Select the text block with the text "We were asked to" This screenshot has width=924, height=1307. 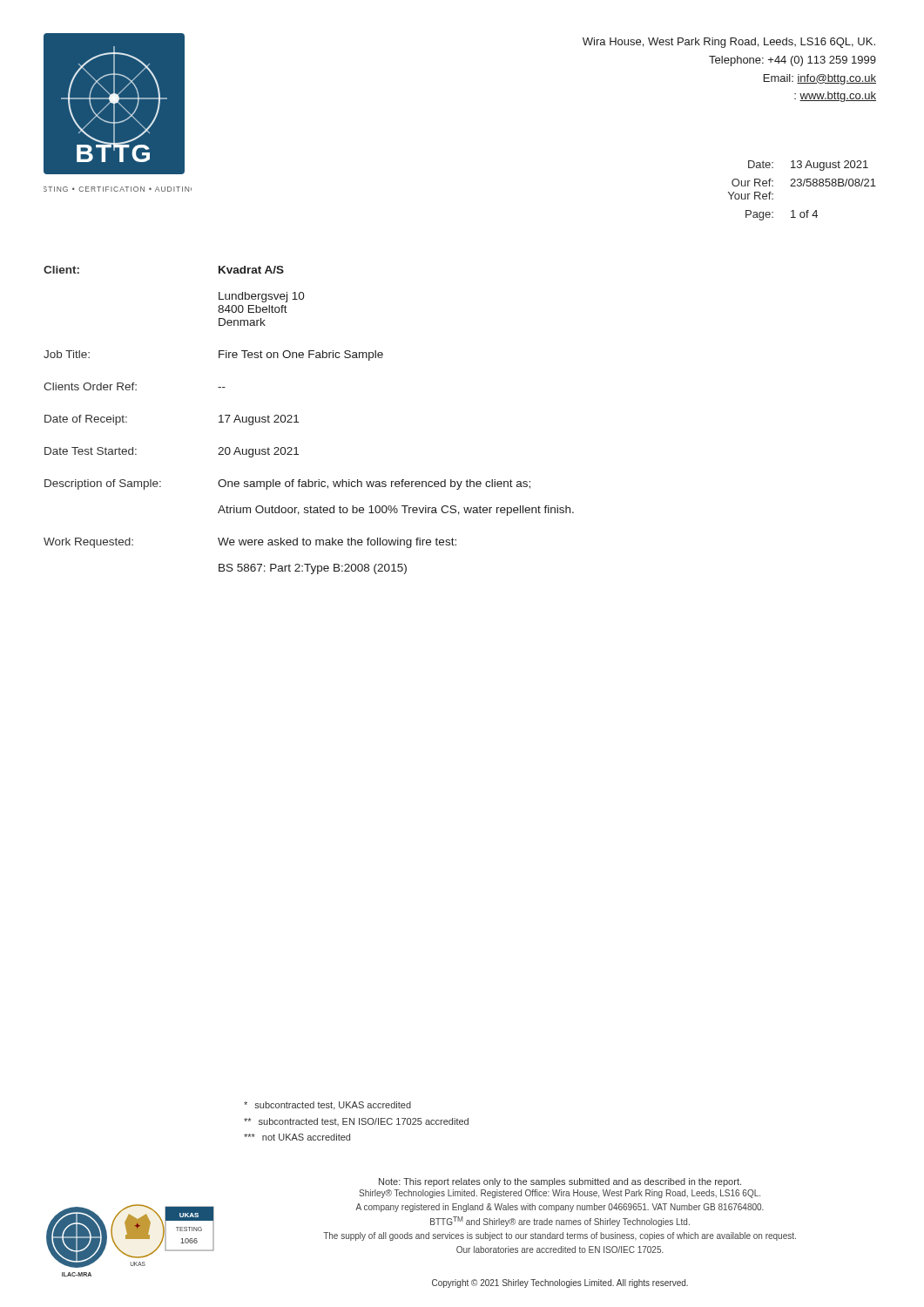[x=337, y=555]
